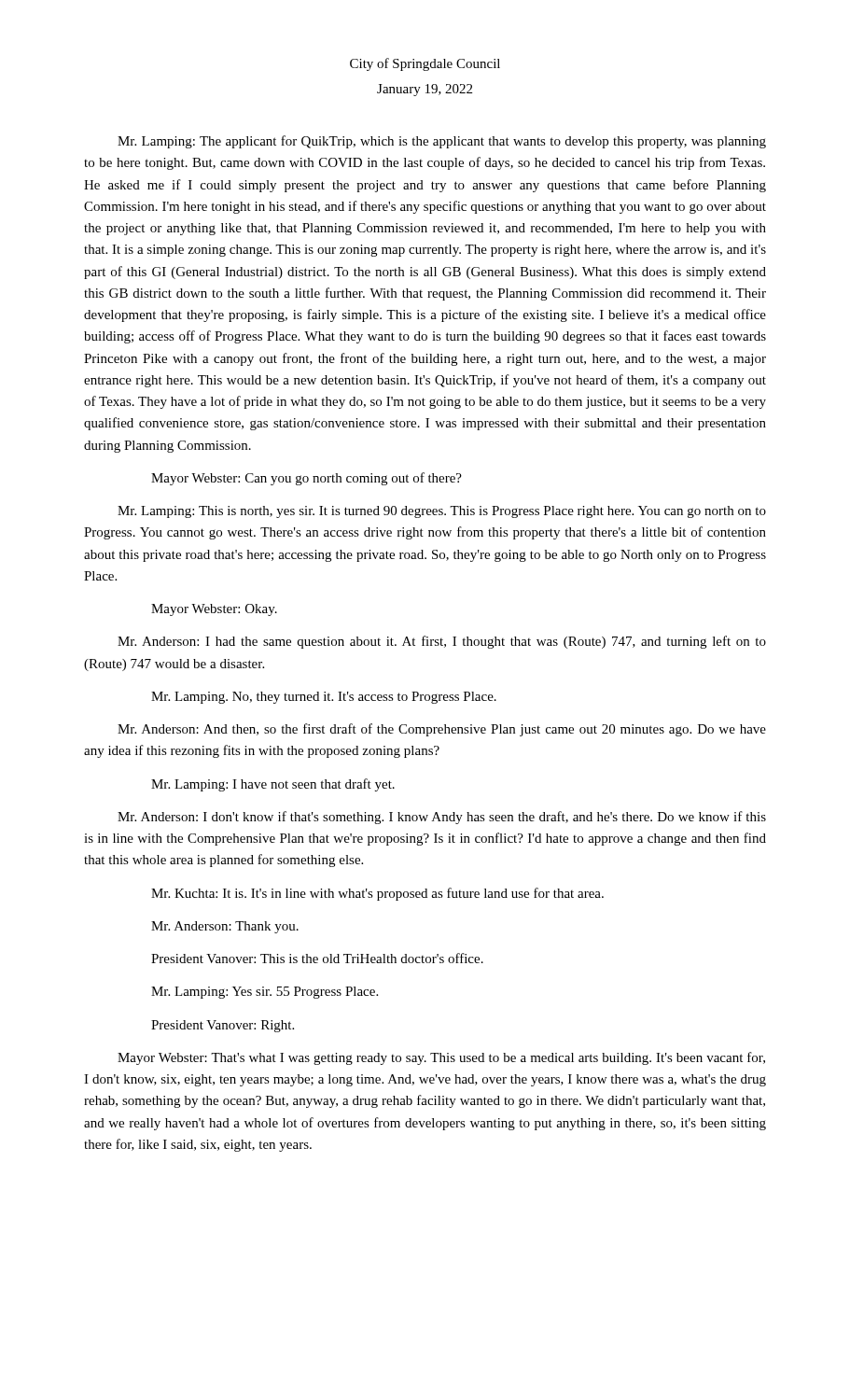Select the text that says "January 19, 2022"
Viewport: 850px width, 1400px height.
425,89
